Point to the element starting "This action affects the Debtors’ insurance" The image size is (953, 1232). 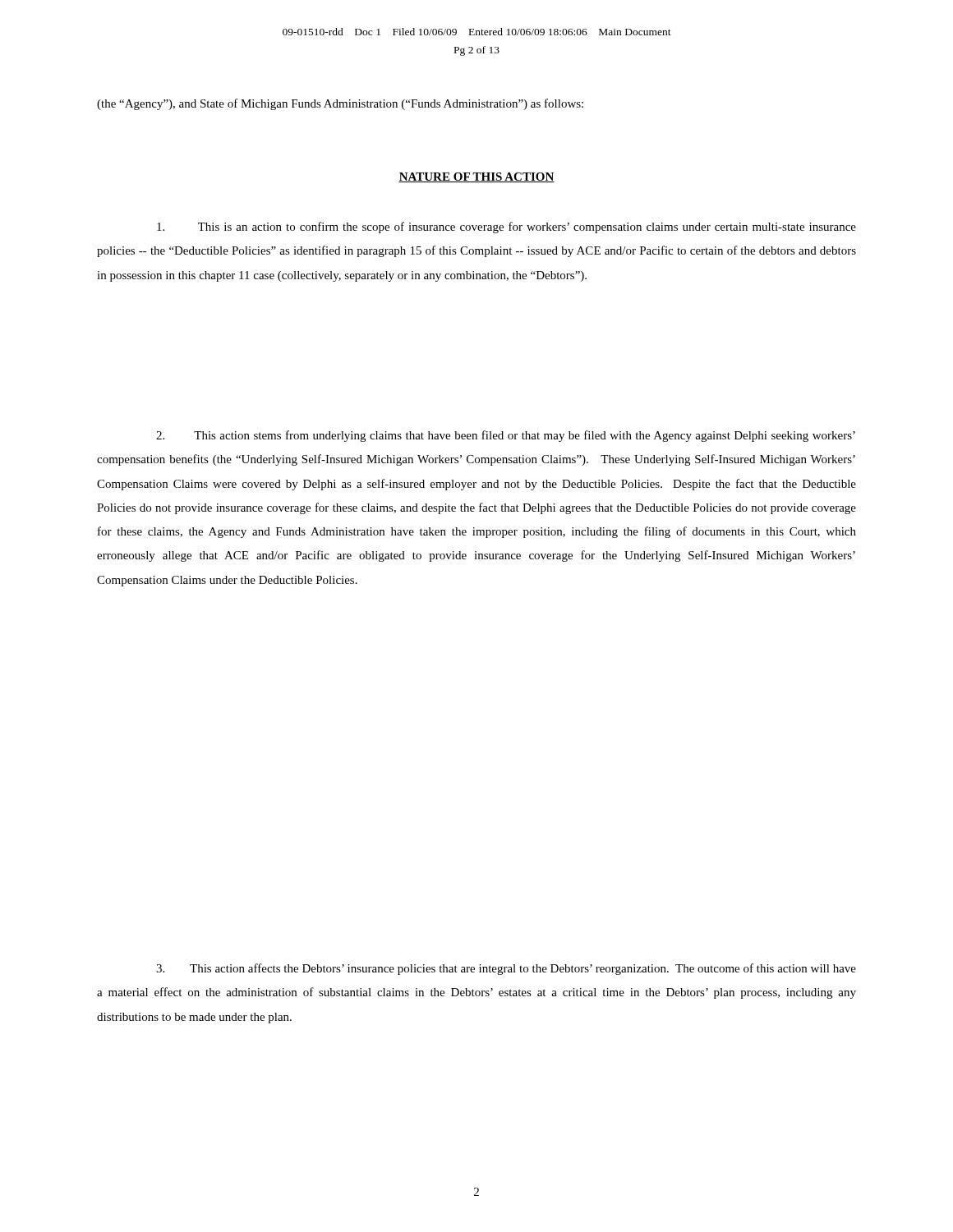click(476, 993)
